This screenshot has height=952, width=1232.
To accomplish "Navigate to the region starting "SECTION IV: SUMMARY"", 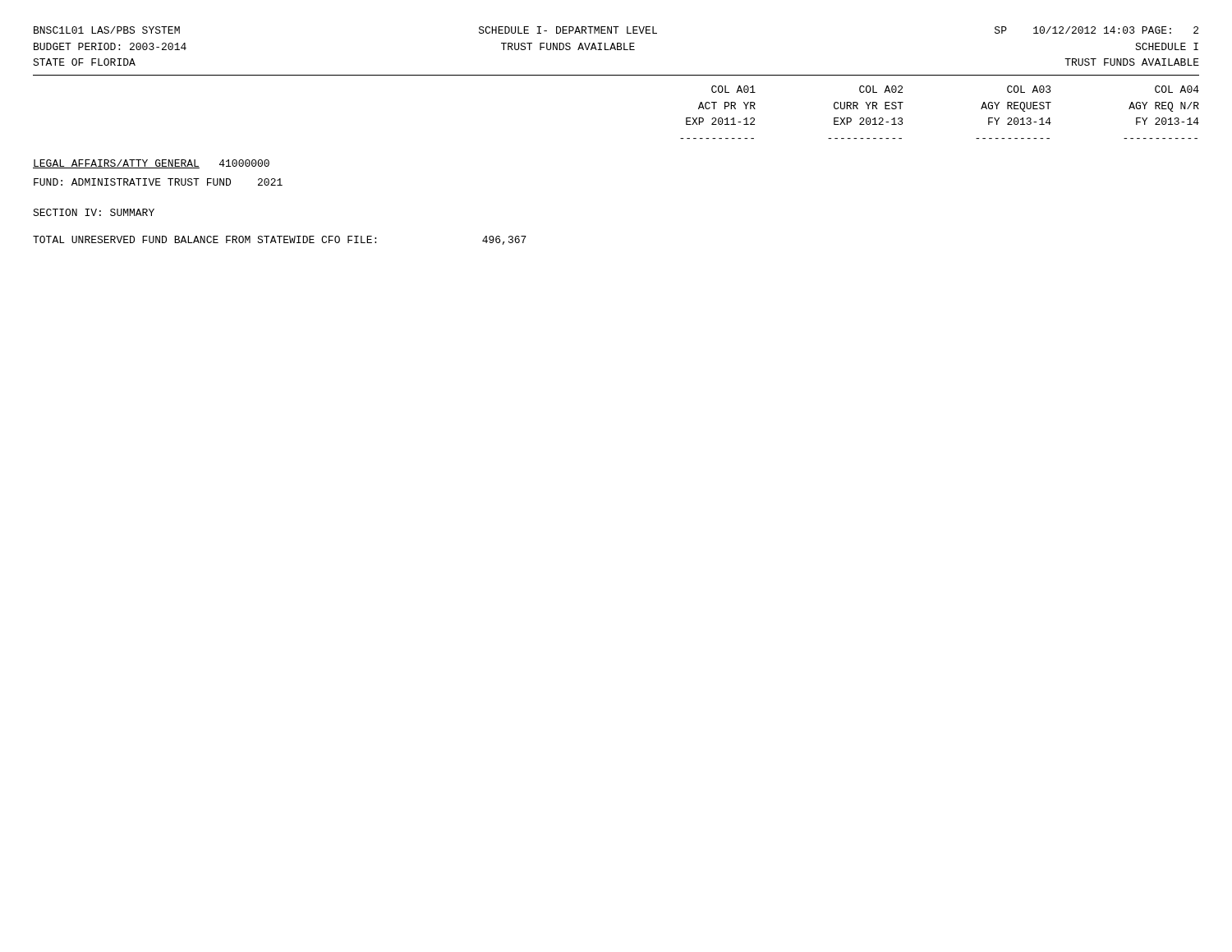I will pos(94,213).
